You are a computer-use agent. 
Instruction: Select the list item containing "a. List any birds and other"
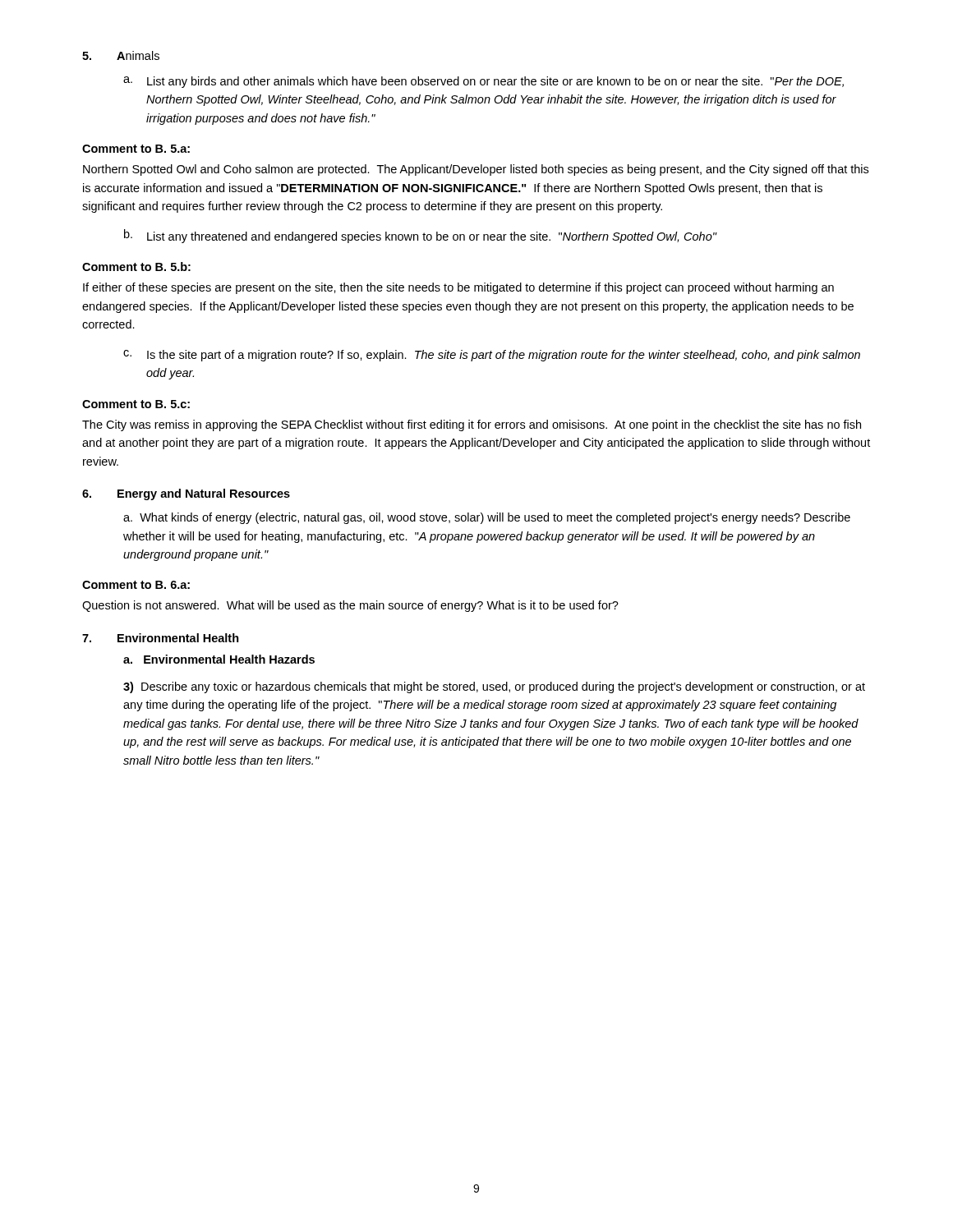[497, 100]
